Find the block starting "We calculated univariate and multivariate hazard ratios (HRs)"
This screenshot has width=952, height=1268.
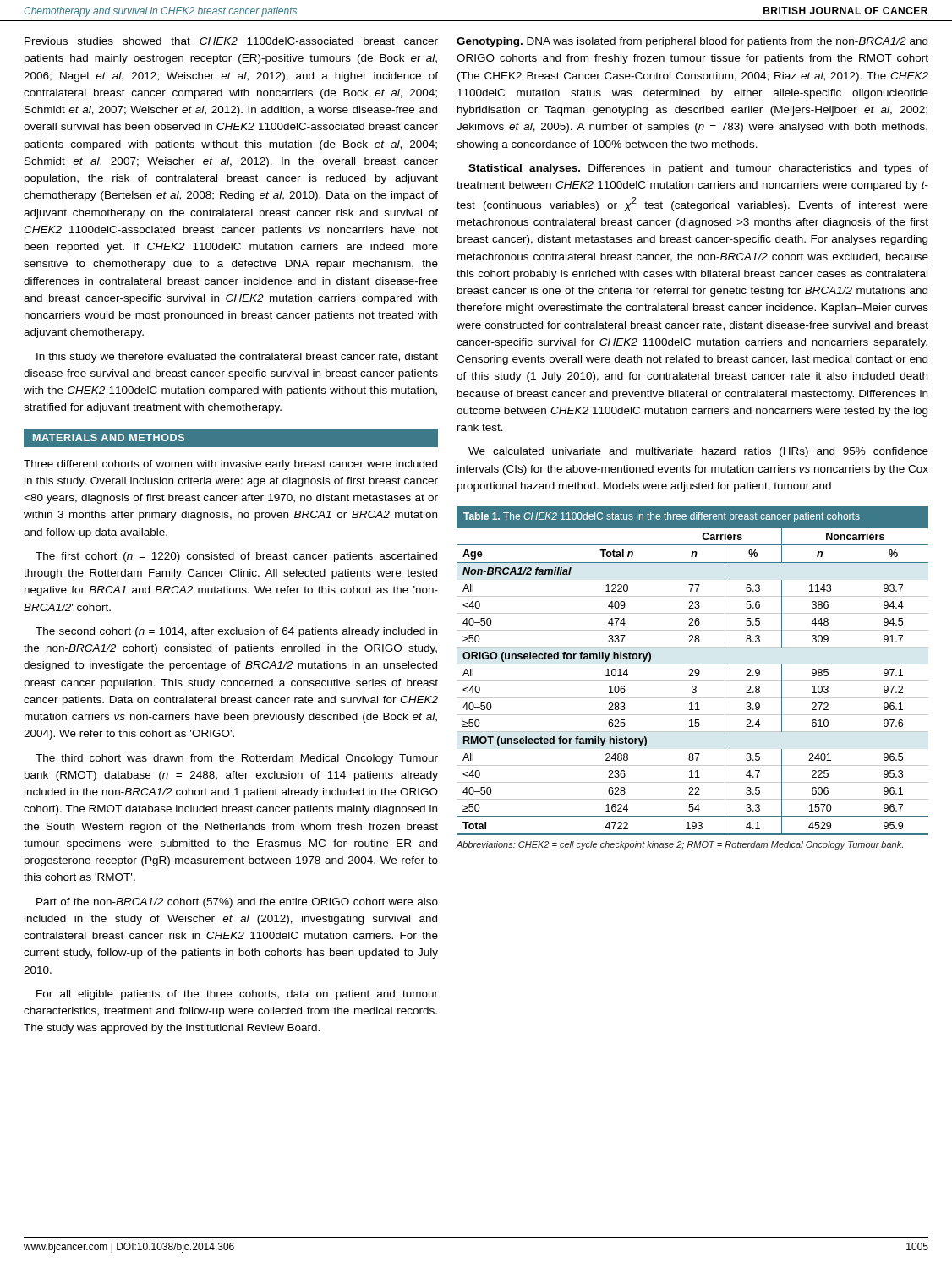pyautogui.click(x=692, y=469)
